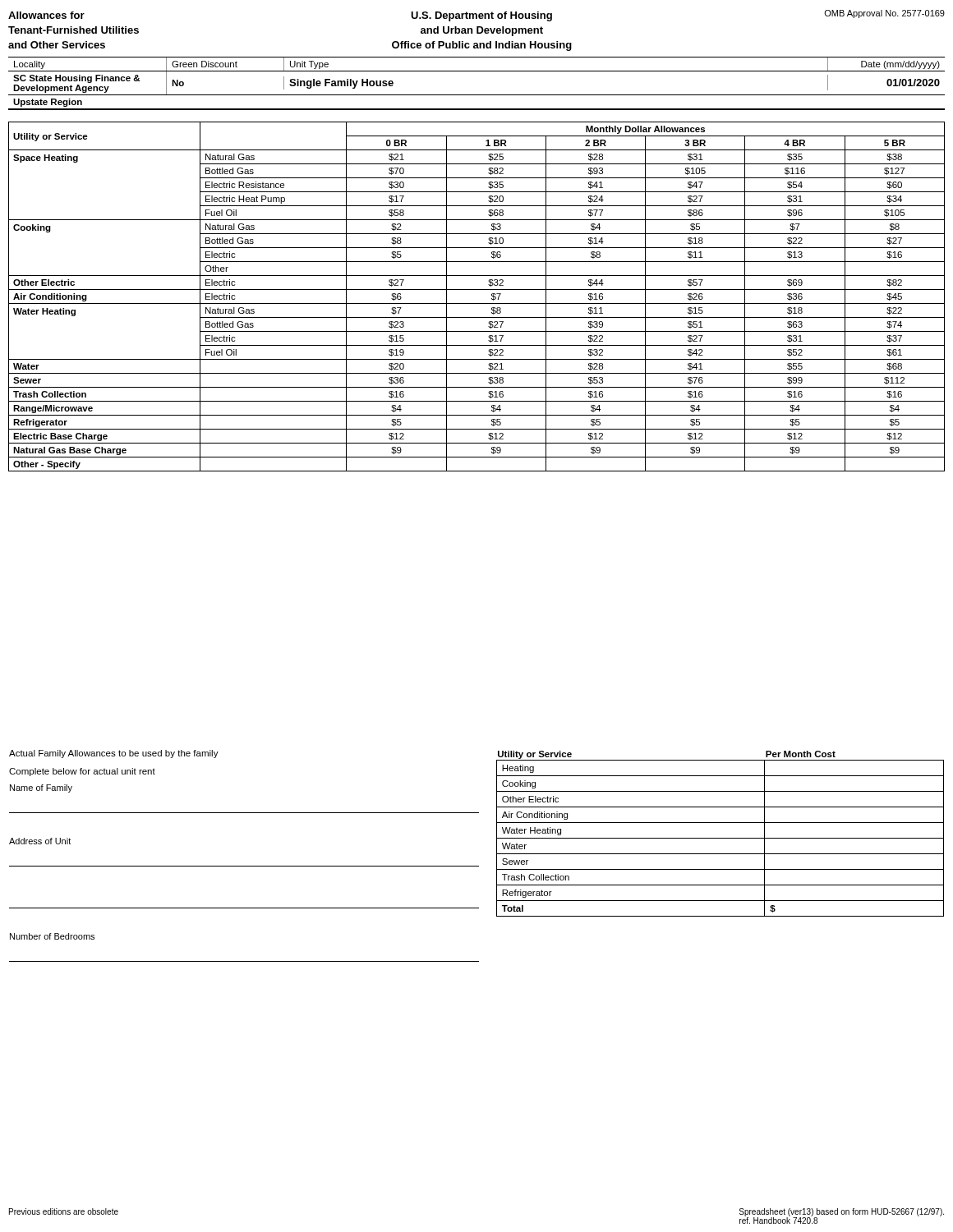Locate the title that says "Allowances forTenant-Furnished Utilitiesand Other"
The width and height of the screenshot is (953, 1232).
pos(74,30)
